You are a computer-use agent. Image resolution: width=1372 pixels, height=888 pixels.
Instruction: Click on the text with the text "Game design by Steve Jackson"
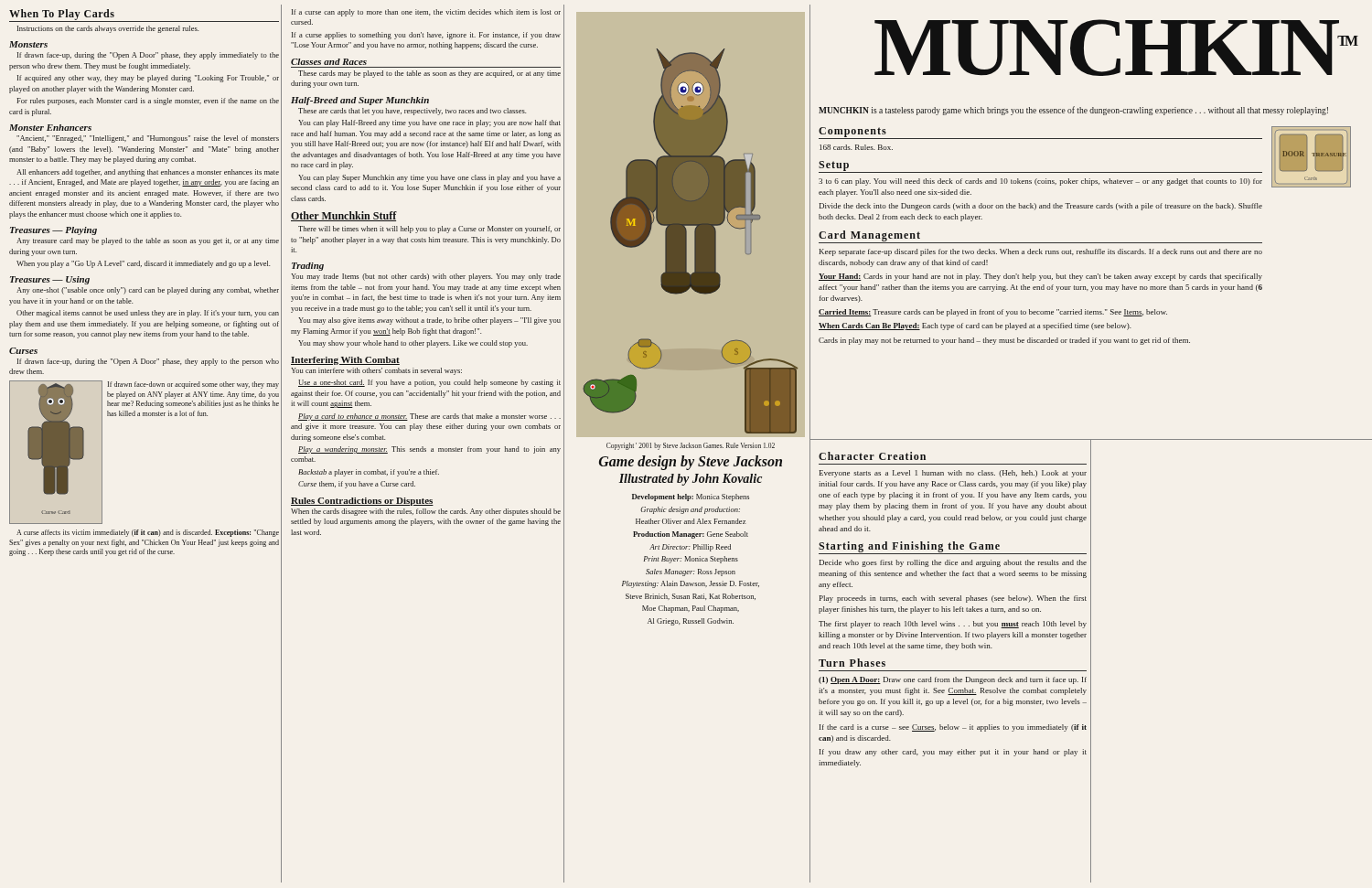click(691, 461)
